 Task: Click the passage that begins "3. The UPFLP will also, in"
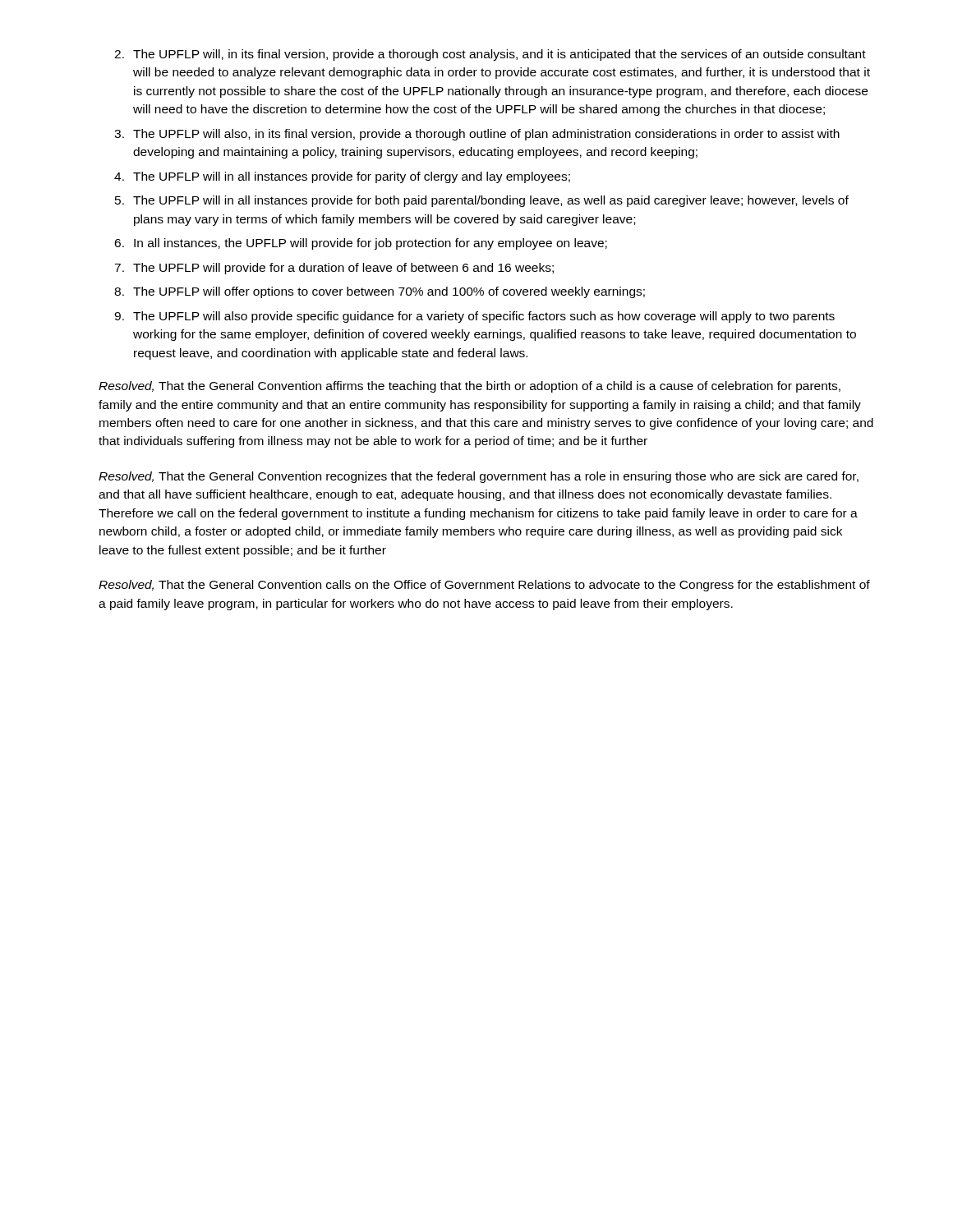click(487, 143)
